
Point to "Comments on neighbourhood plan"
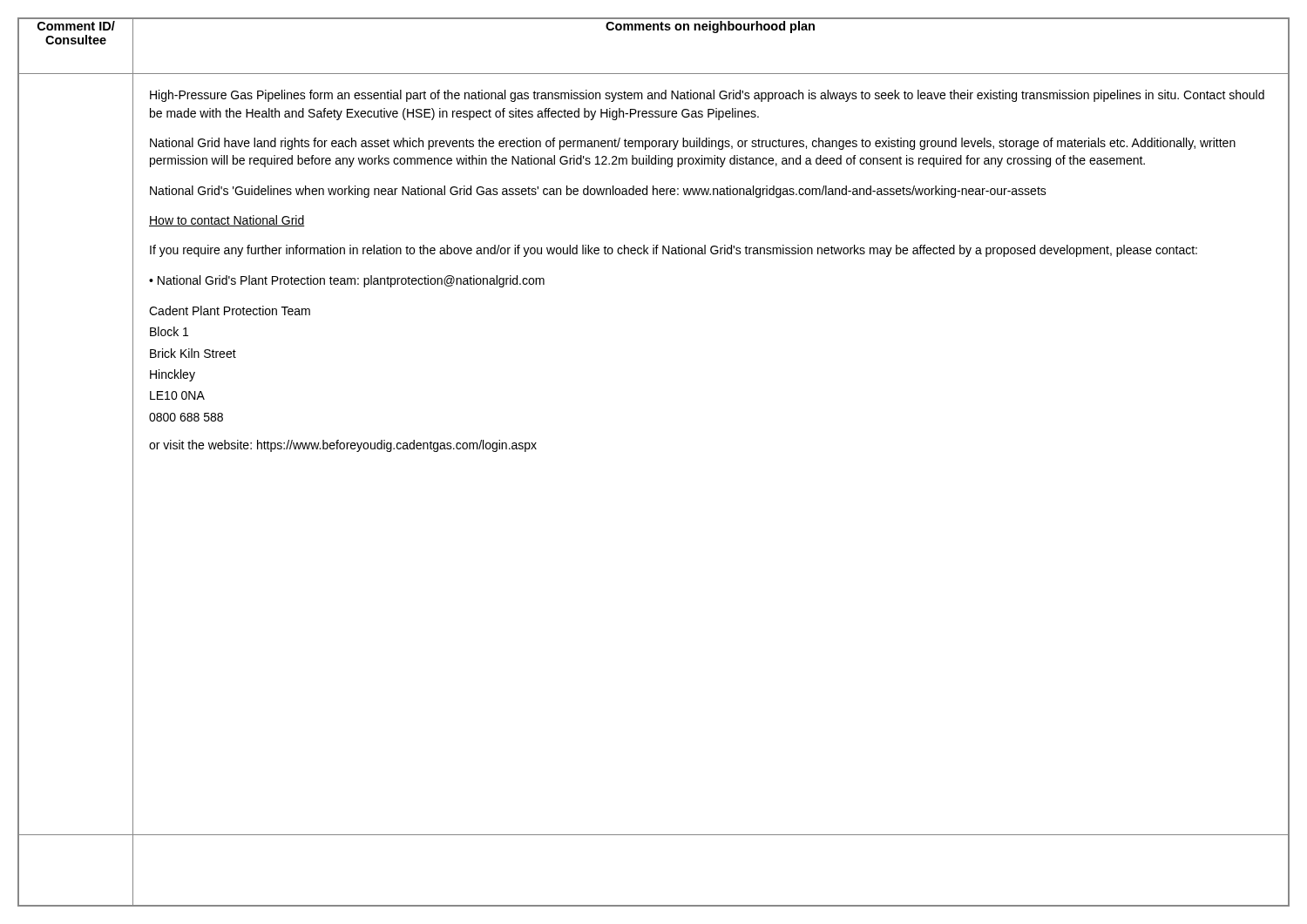711,26
